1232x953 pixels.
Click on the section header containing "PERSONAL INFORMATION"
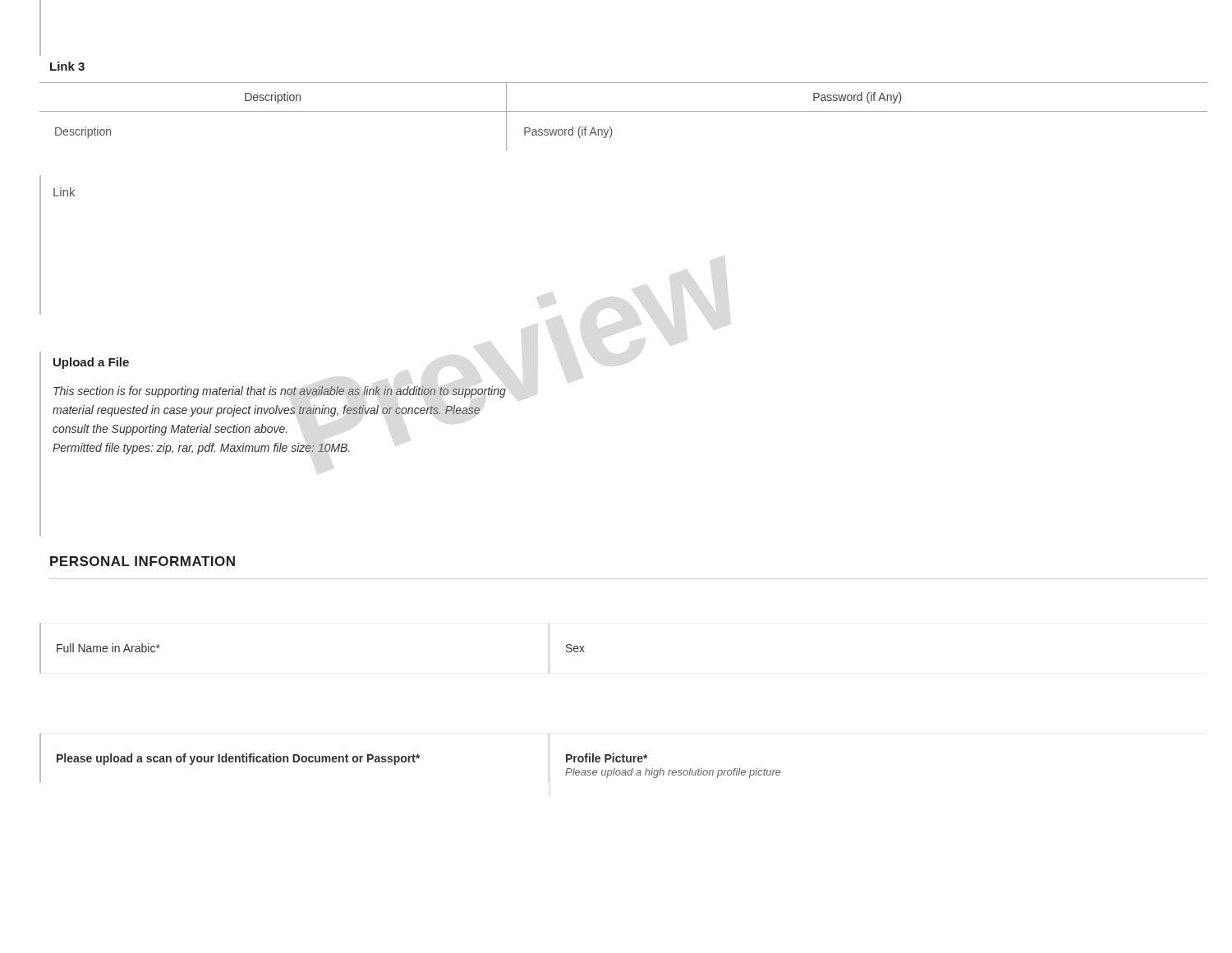143,561
